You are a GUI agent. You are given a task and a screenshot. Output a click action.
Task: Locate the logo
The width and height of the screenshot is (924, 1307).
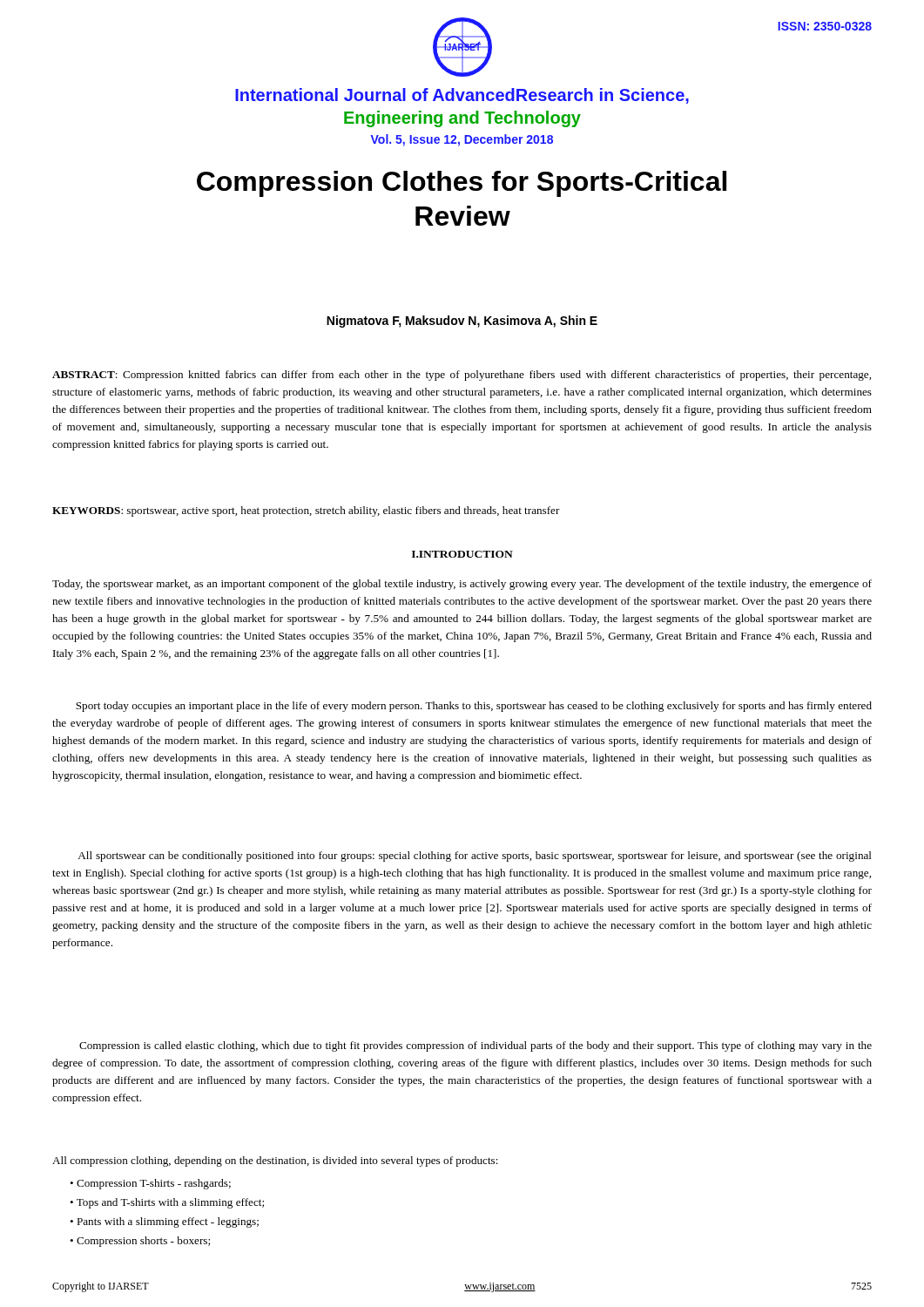[x=462, y=49]
